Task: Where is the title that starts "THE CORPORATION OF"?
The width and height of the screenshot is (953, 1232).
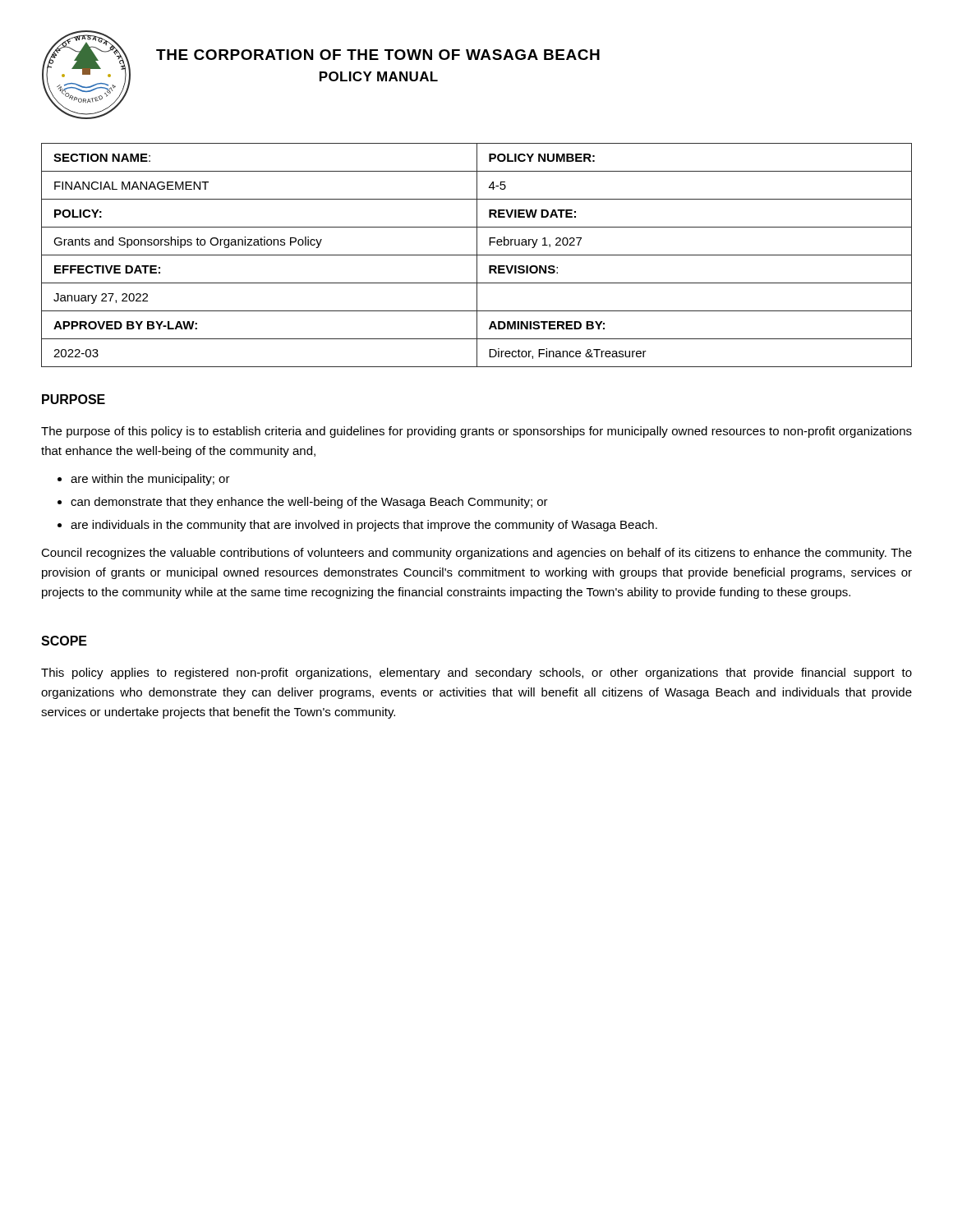Action: click(378, 55)
